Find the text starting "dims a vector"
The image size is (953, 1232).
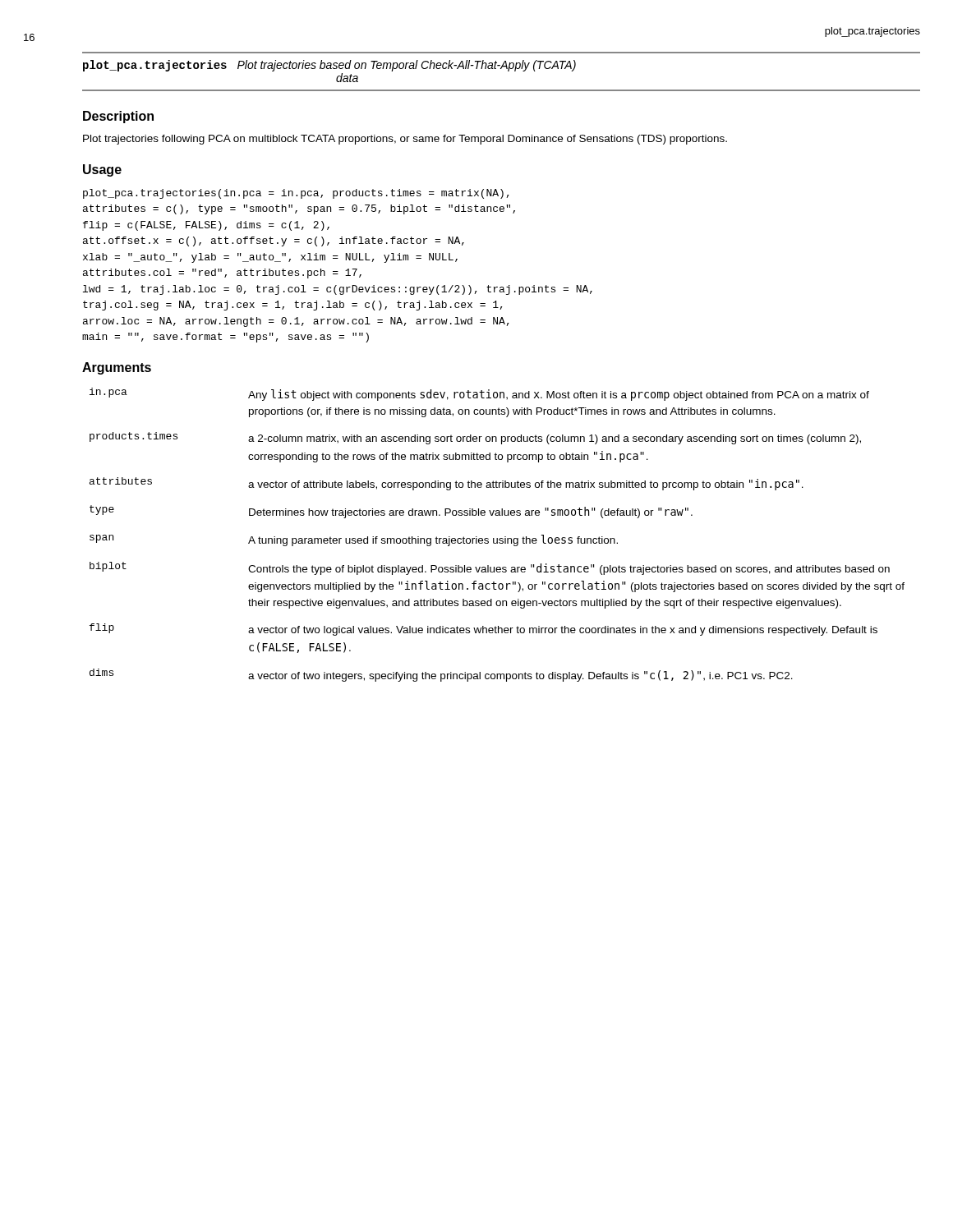point(501,677)
